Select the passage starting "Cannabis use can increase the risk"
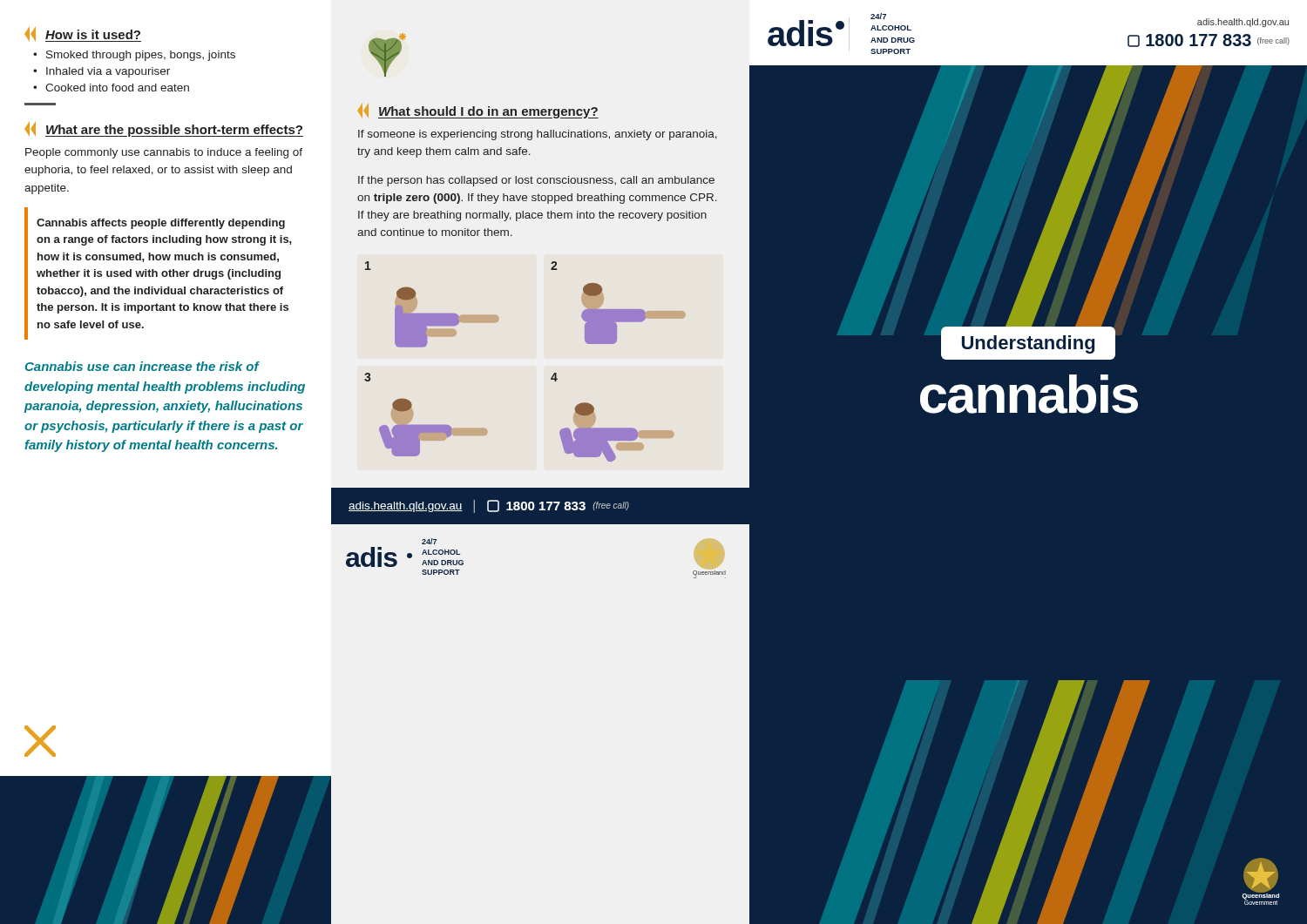The width and height of the screenshot is (1307, 924). (165, 406)
